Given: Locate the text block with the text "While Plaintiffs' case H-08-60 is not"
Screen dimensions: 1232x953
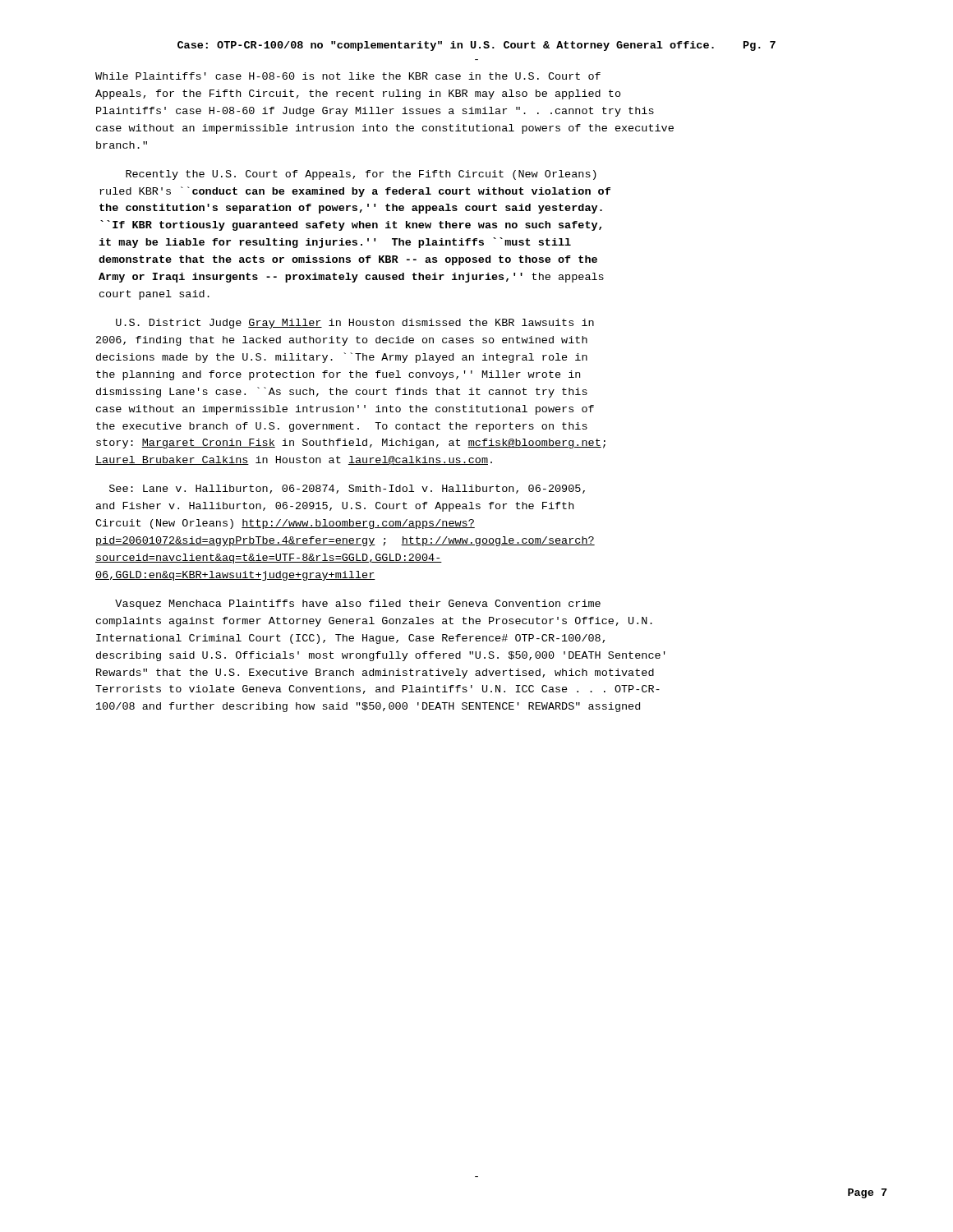Looking at the screenshot, I should coord(385,111).
